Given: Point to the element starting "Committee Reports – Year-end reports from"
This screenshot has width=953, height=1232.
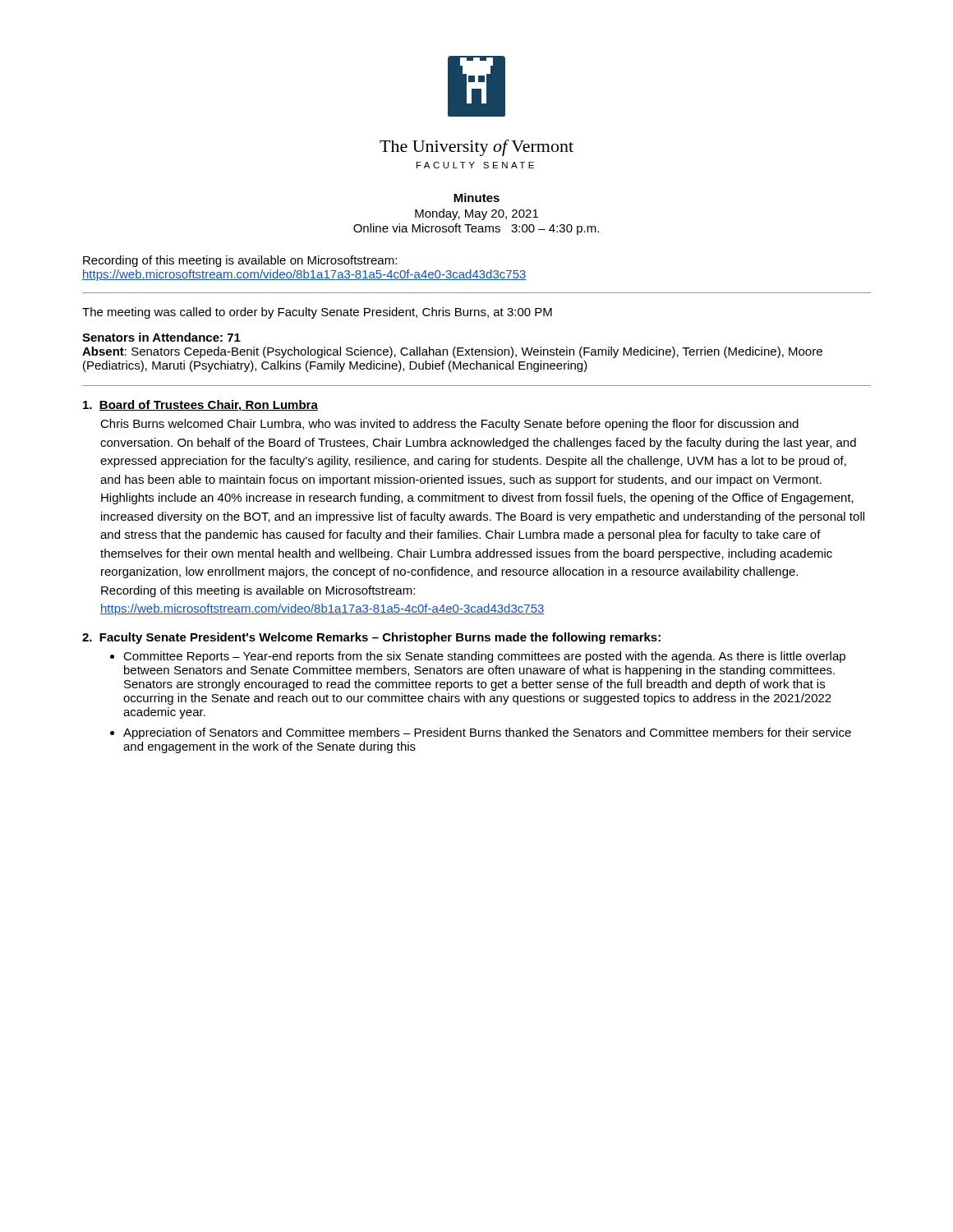Looking at the screenshot, I should pyautogui.click(x=485, y=683).
